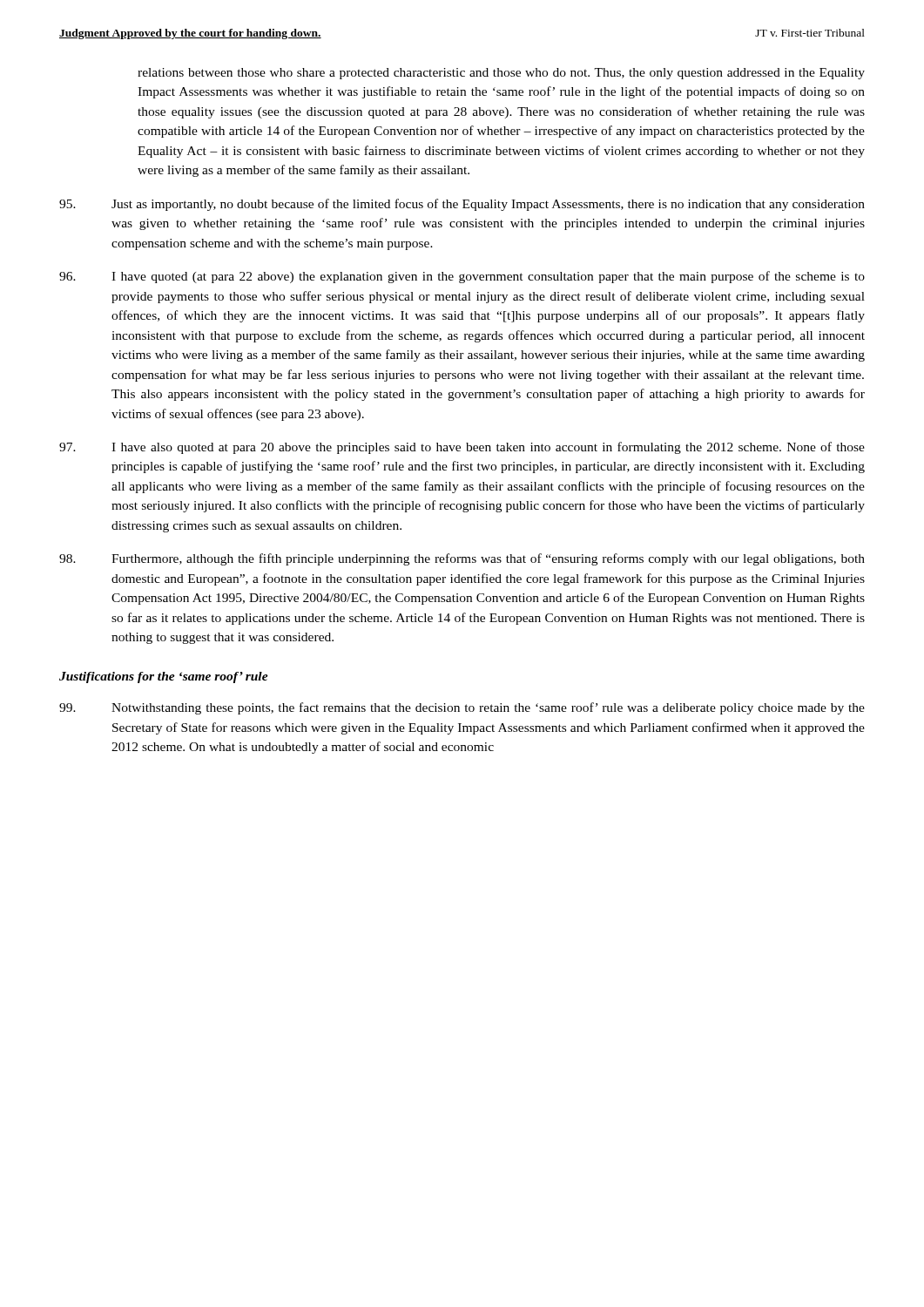Where is the passage that starts "98. Furthermore, although the"?
The height and width of the screenshot is (1307, 924).
pos(462,598)
